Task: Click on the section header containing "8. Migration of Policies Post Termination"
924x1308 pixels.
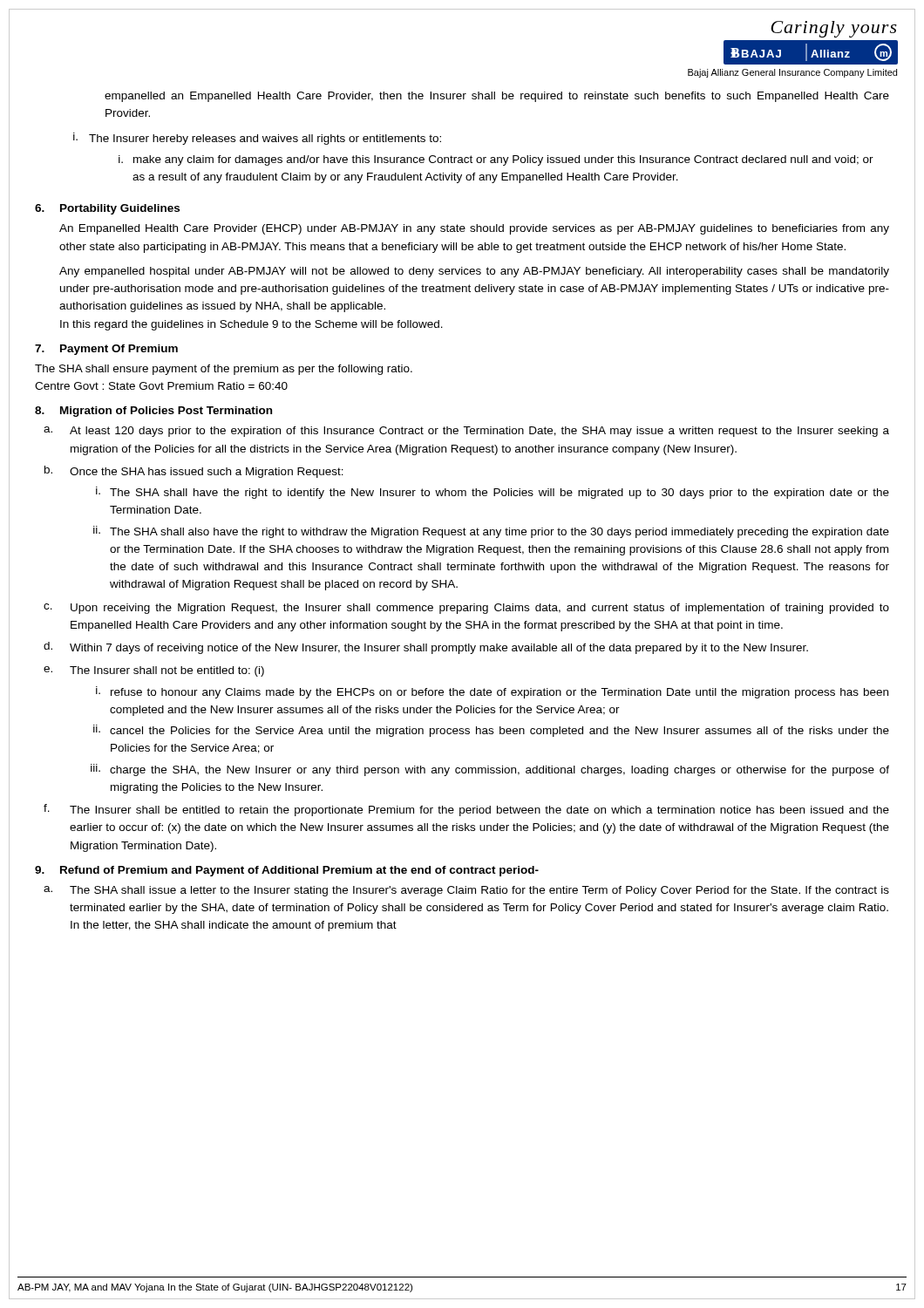Action: pos(154,410)
